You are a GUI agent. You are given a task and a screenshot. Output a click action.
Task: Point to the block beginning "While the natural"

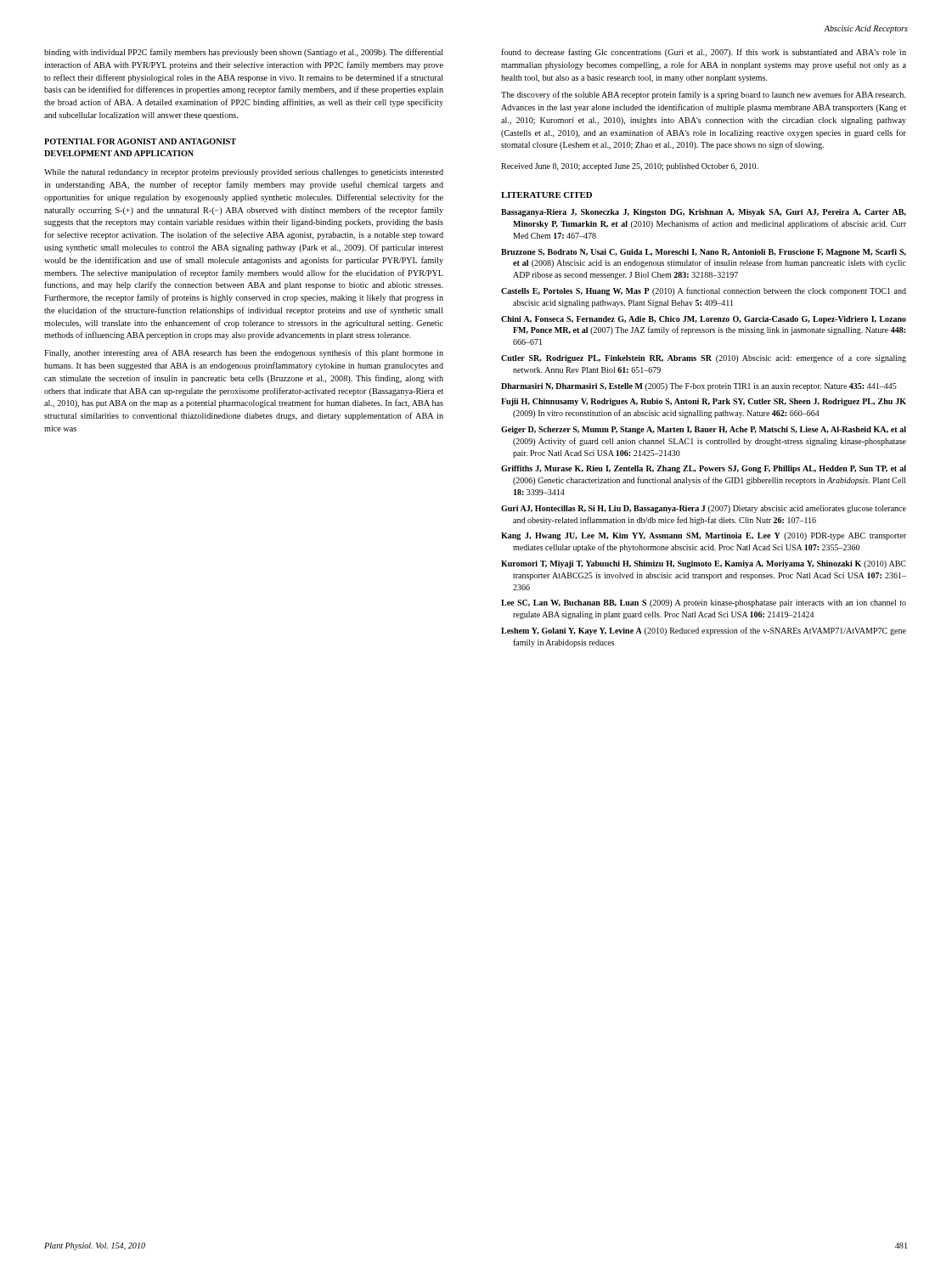pos(244,255)
